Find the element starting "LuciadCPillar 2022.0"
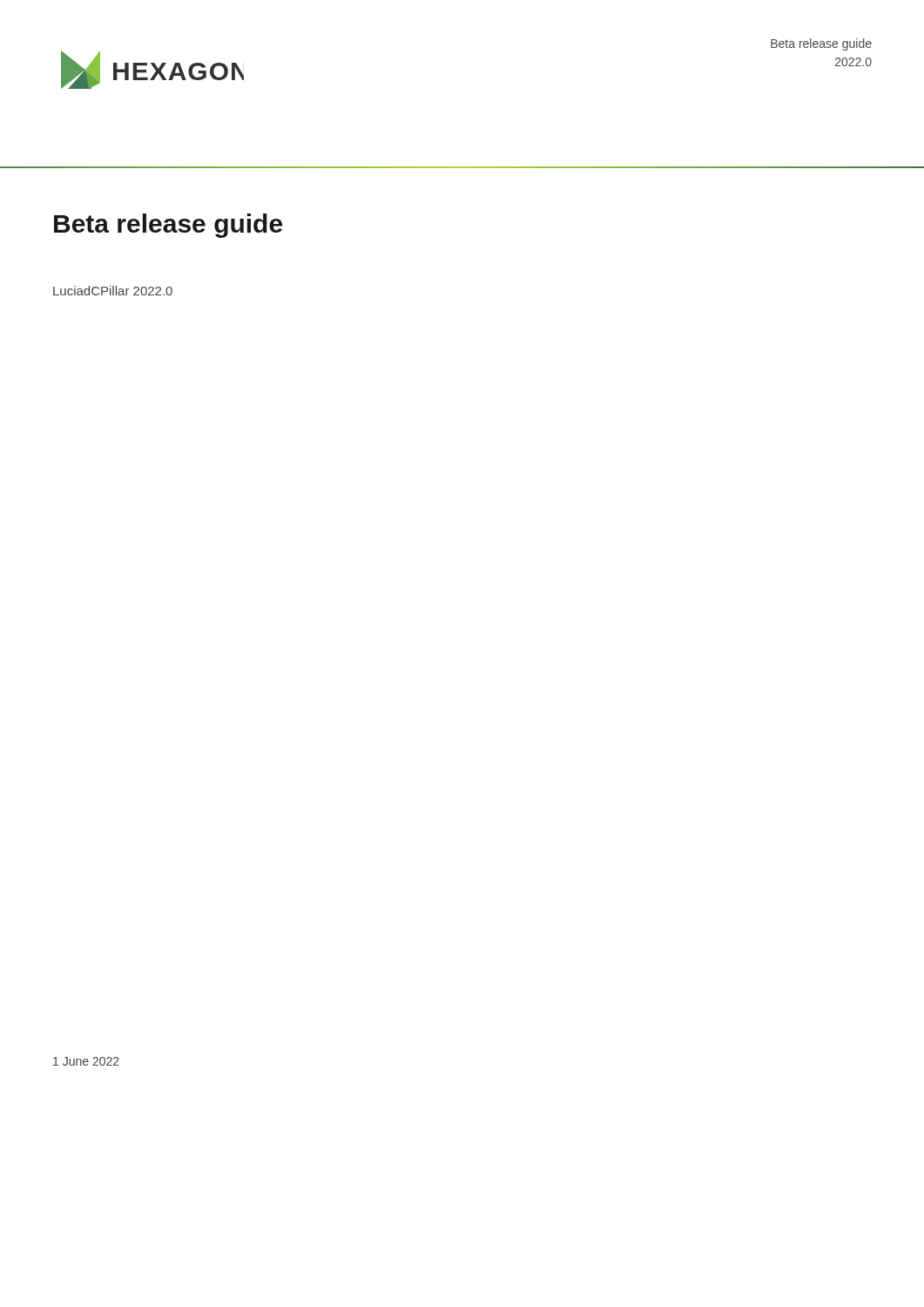924x1307 pixels. [113, 291]
